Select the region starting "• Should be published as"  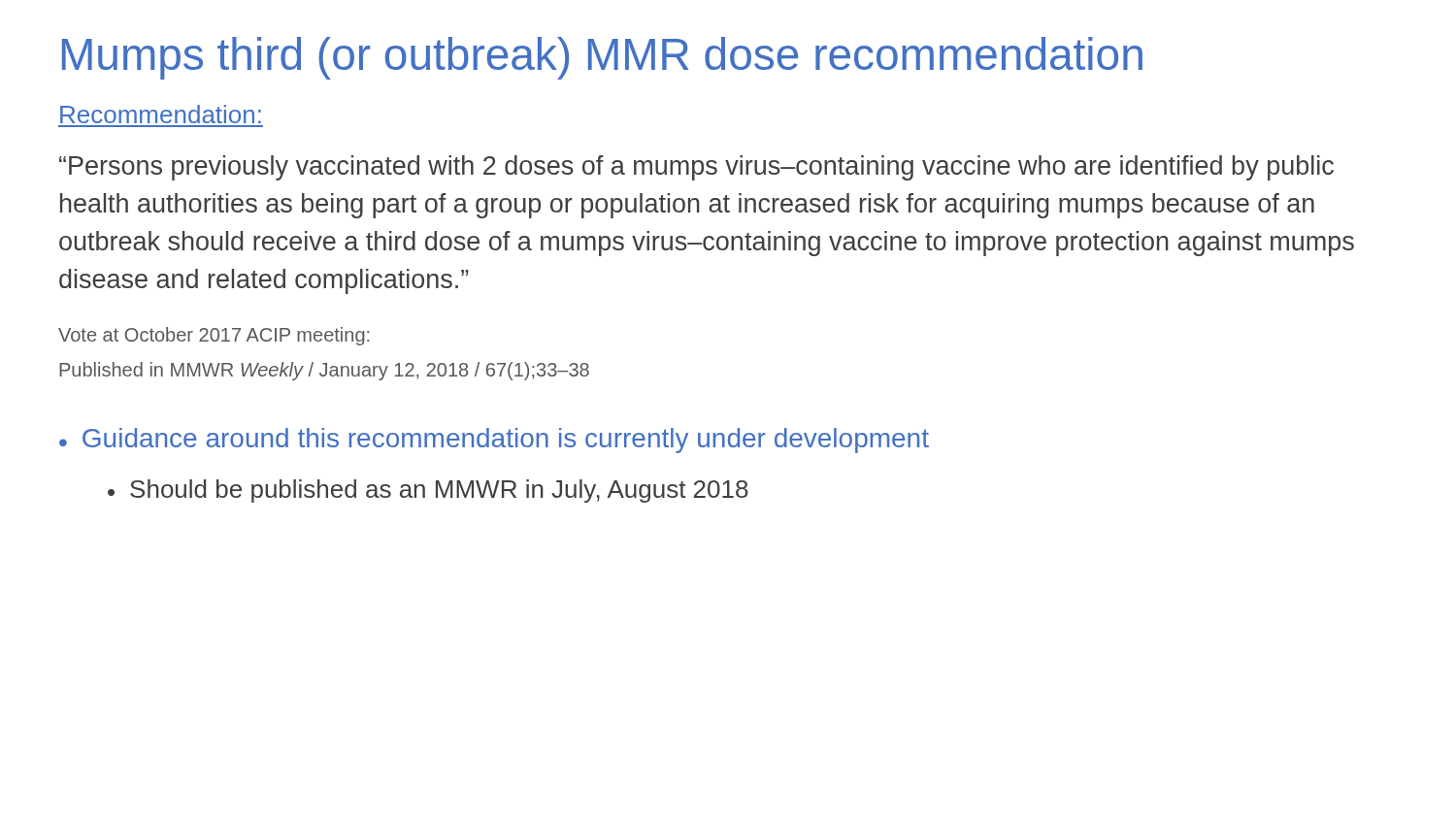(x=428, y=490)
